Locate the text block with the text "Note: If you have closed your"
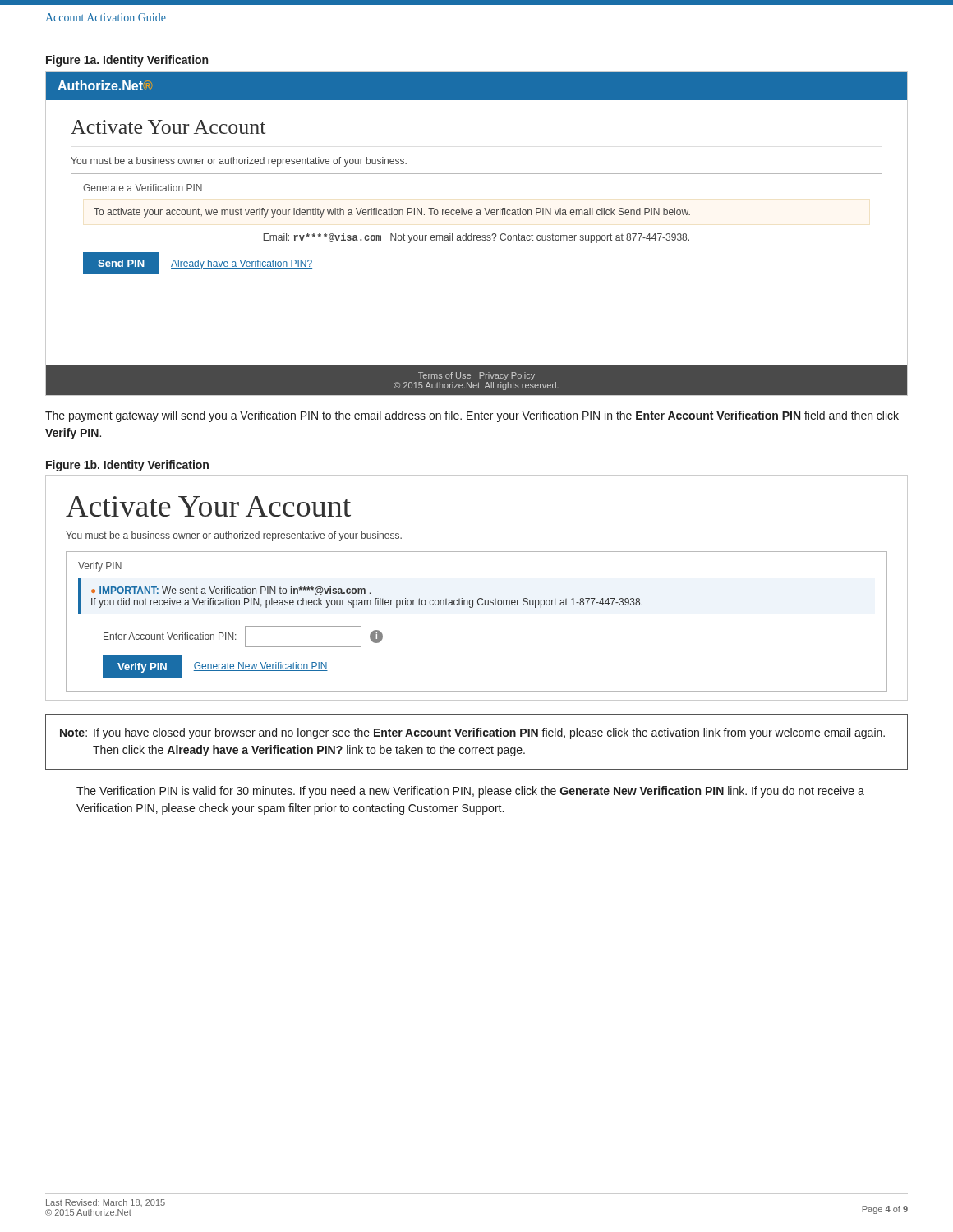The image size is (953, 1232). coord(476,741)
